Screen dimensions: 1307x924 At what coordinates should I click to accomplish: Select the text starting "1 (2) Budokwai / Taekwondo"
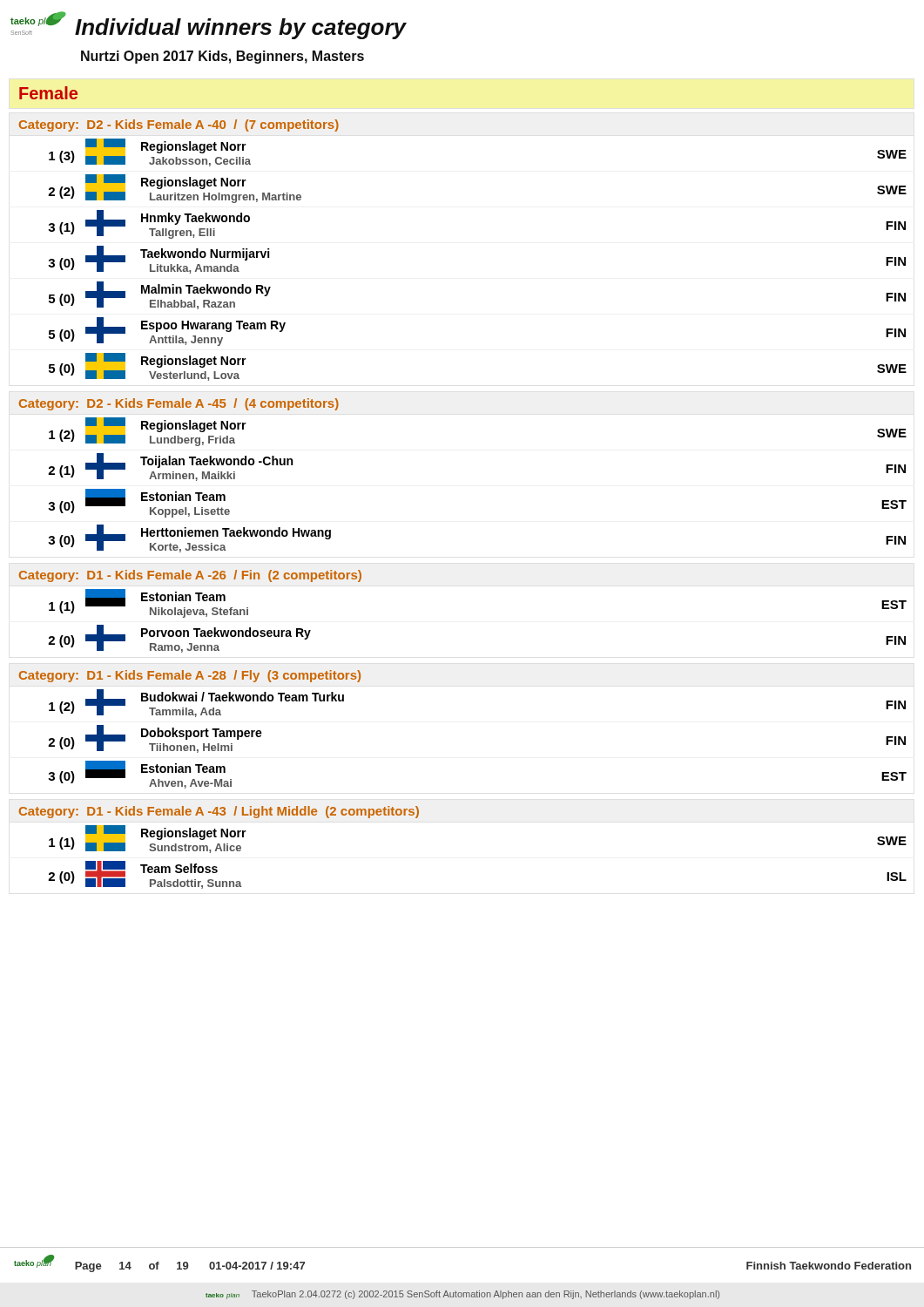pyautogui.click(x=169, y=701)
